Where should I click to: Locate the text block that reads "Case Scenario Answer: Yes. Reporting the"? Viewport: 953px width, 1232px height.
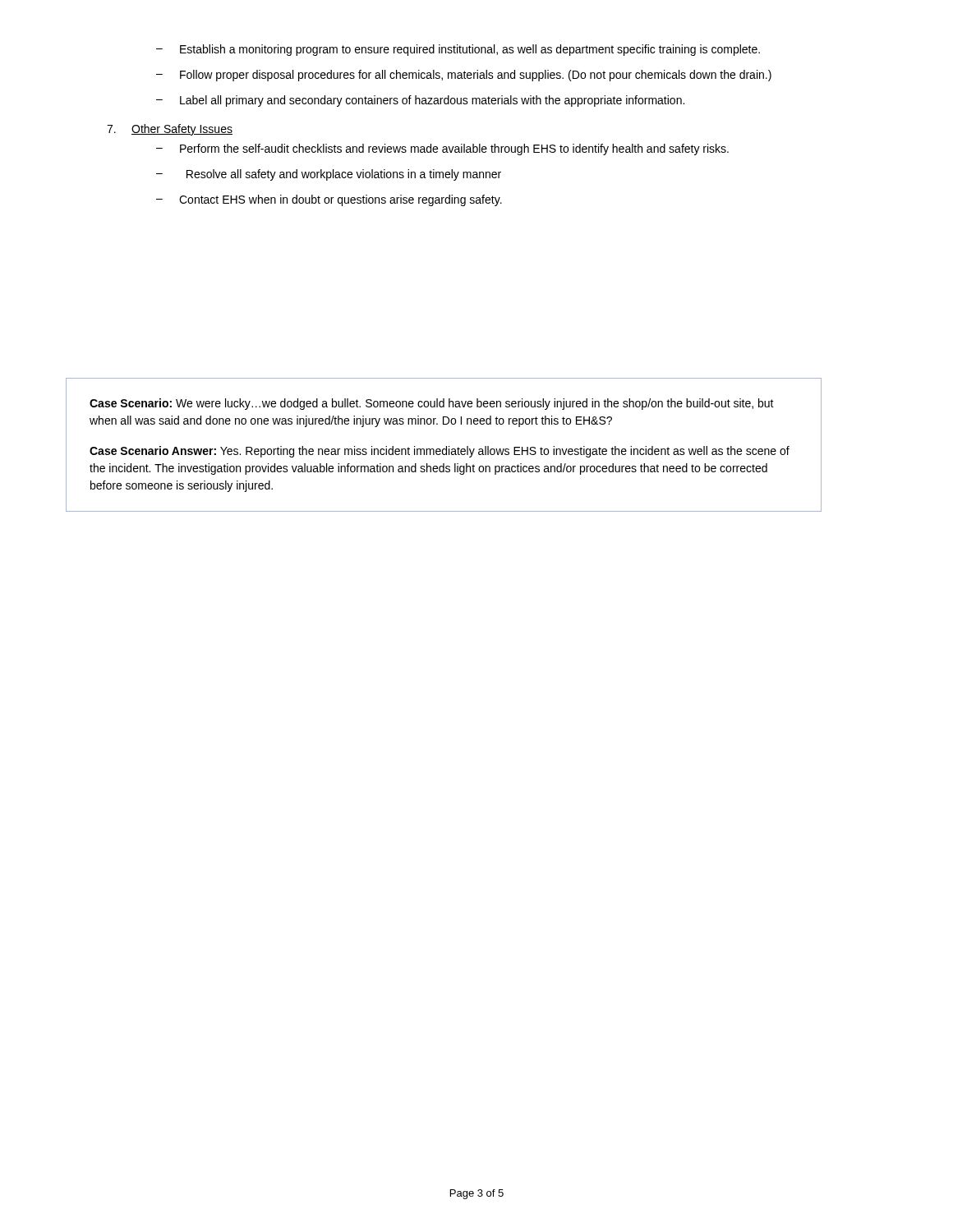pyautogui.click(x=439, y=468)
